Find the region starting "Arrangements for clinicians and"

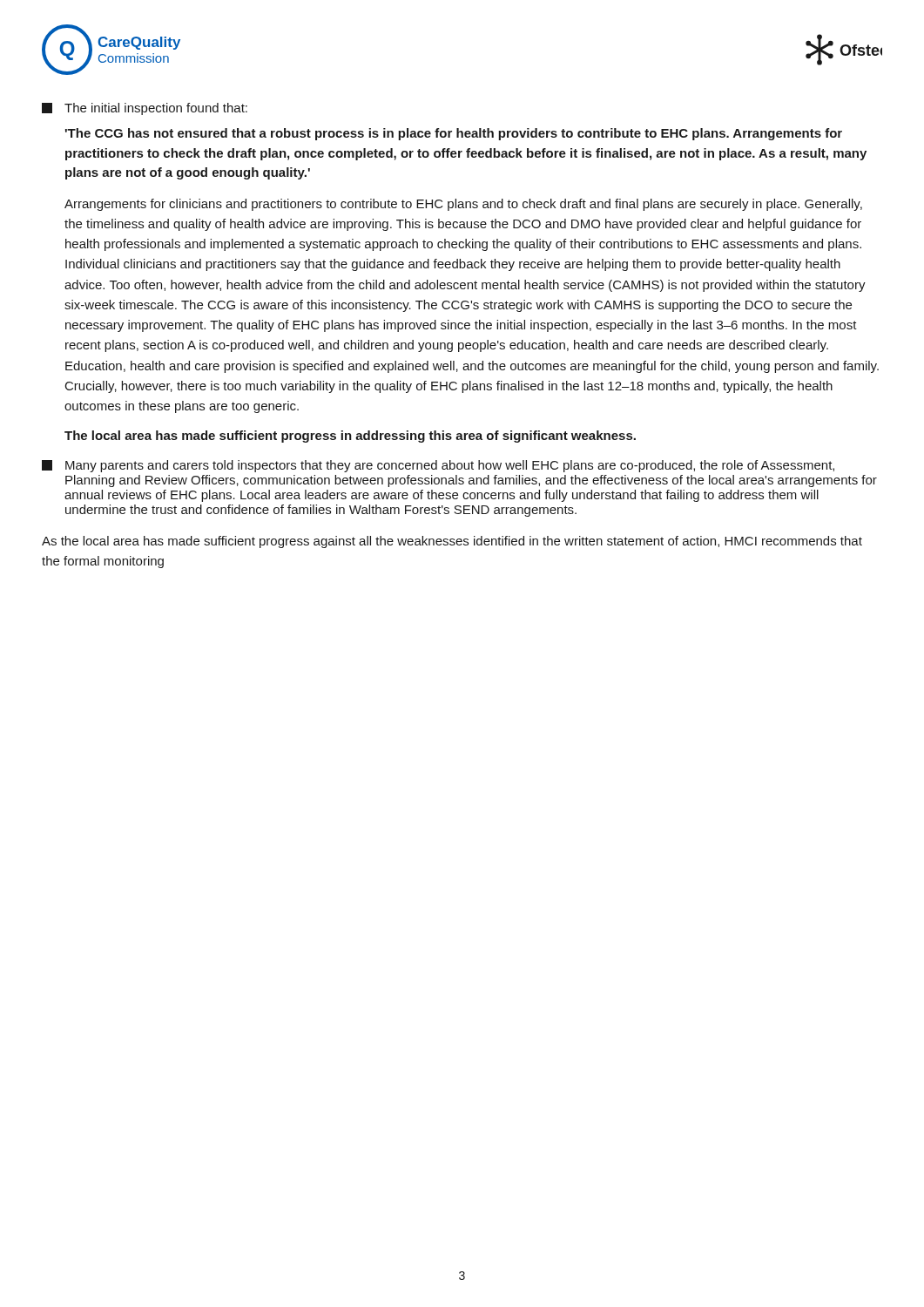472,304
